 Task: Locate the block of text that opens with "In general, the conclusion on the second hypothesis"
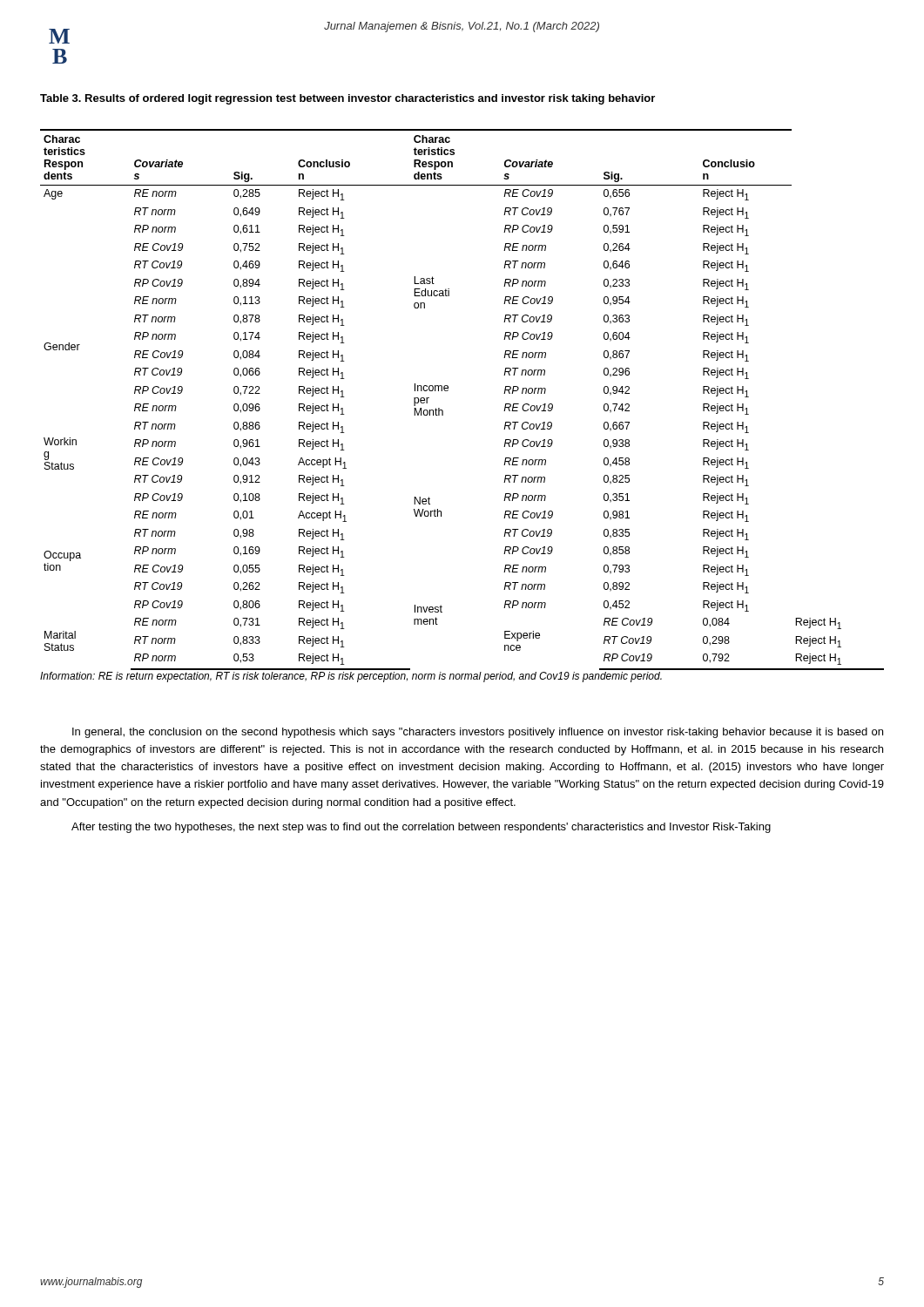click(462, 779)
